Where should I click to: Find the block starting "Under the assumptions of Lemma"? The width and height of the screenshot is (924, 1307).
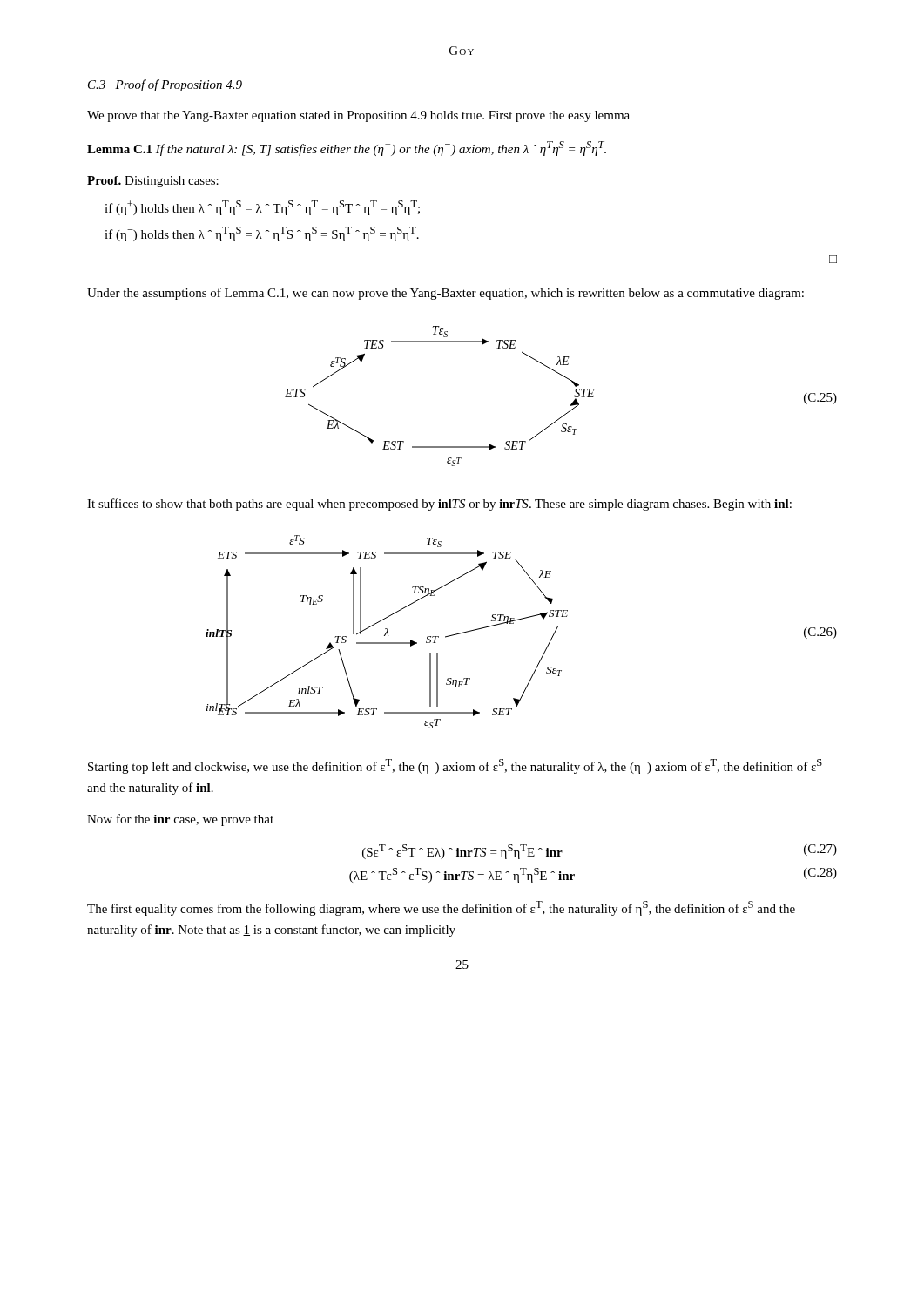[446, 293]
